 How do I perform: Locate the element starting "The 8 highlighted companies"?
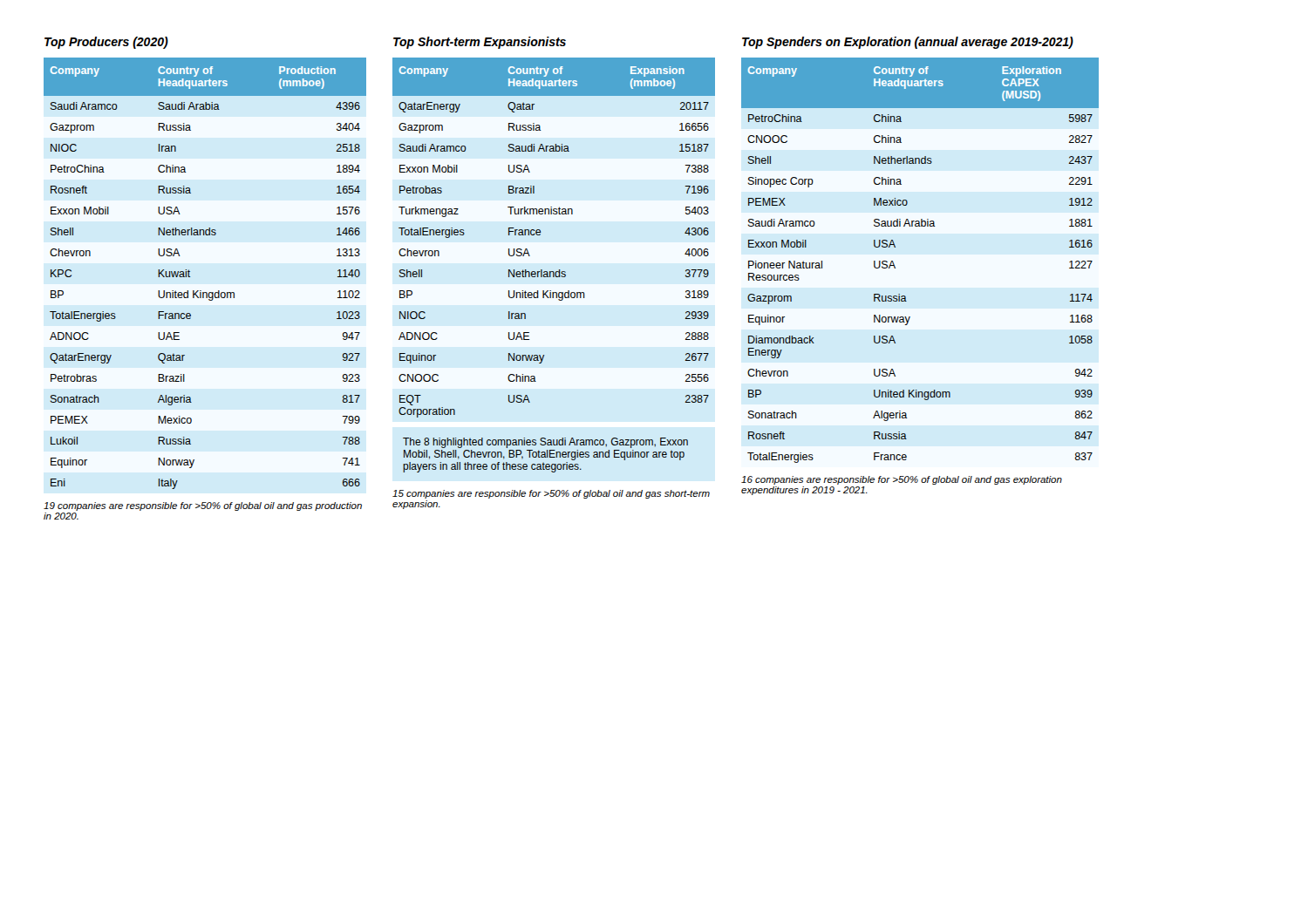(x=546, y=454)
